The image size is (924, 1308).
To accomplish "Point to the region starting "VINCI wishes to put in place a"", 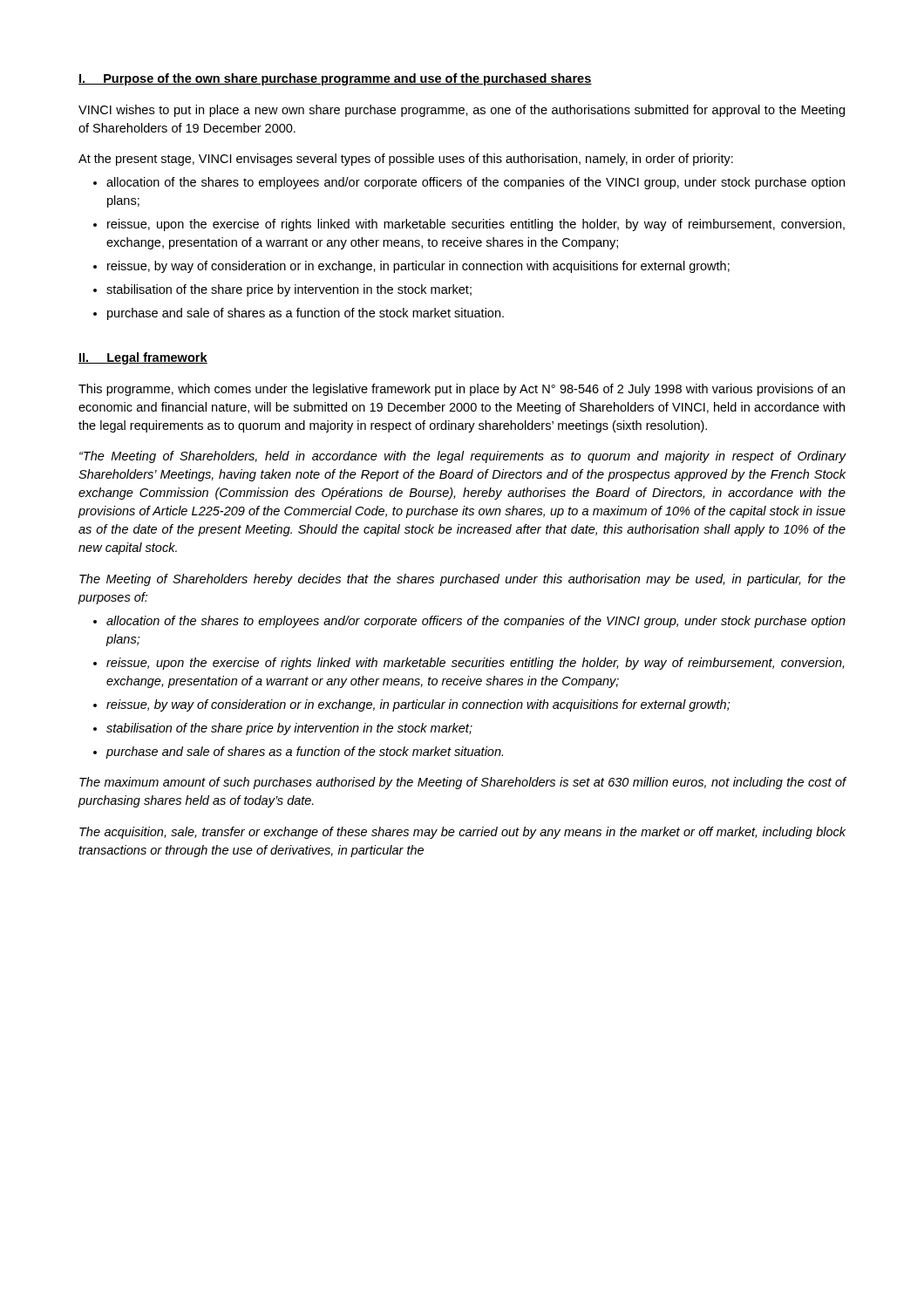I will [x=462, y=119].
